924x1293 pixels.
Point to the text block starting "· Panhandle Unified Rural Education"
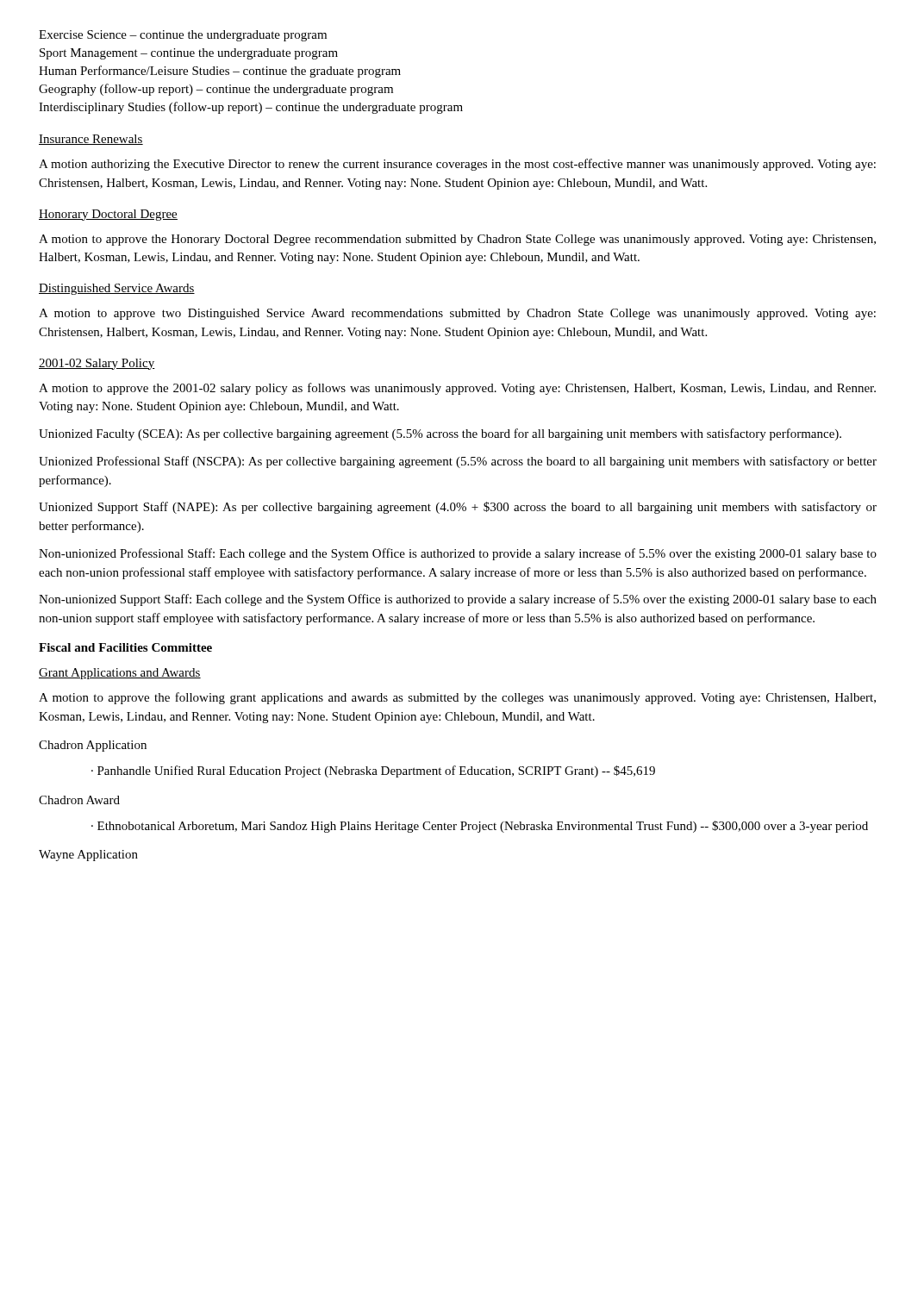pyautogui.click(x=373, y=771)
